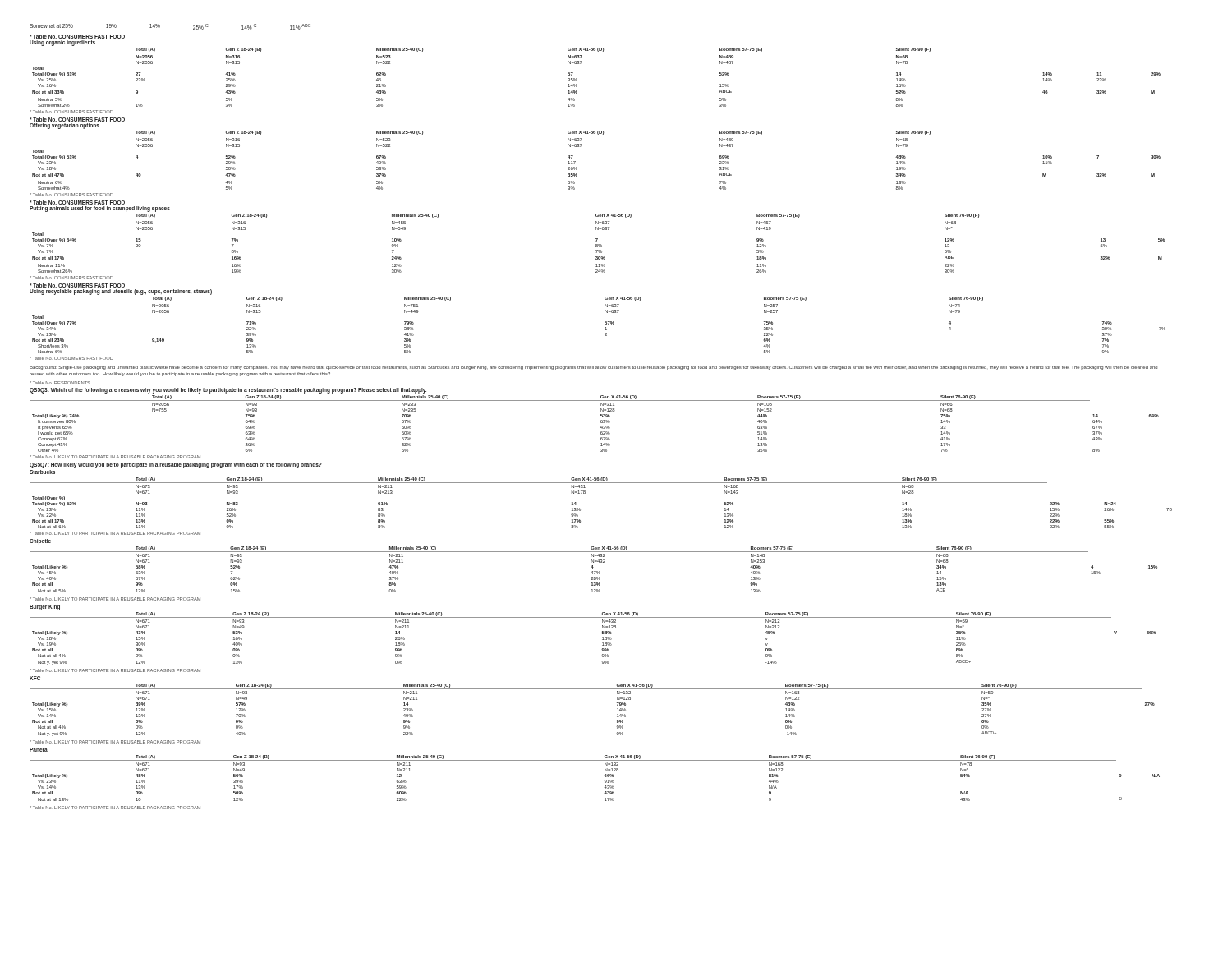Click on the section header that says "* Table No. CONSUMERS FAST FOODUsing organic ingredients"

click(77, 40)
